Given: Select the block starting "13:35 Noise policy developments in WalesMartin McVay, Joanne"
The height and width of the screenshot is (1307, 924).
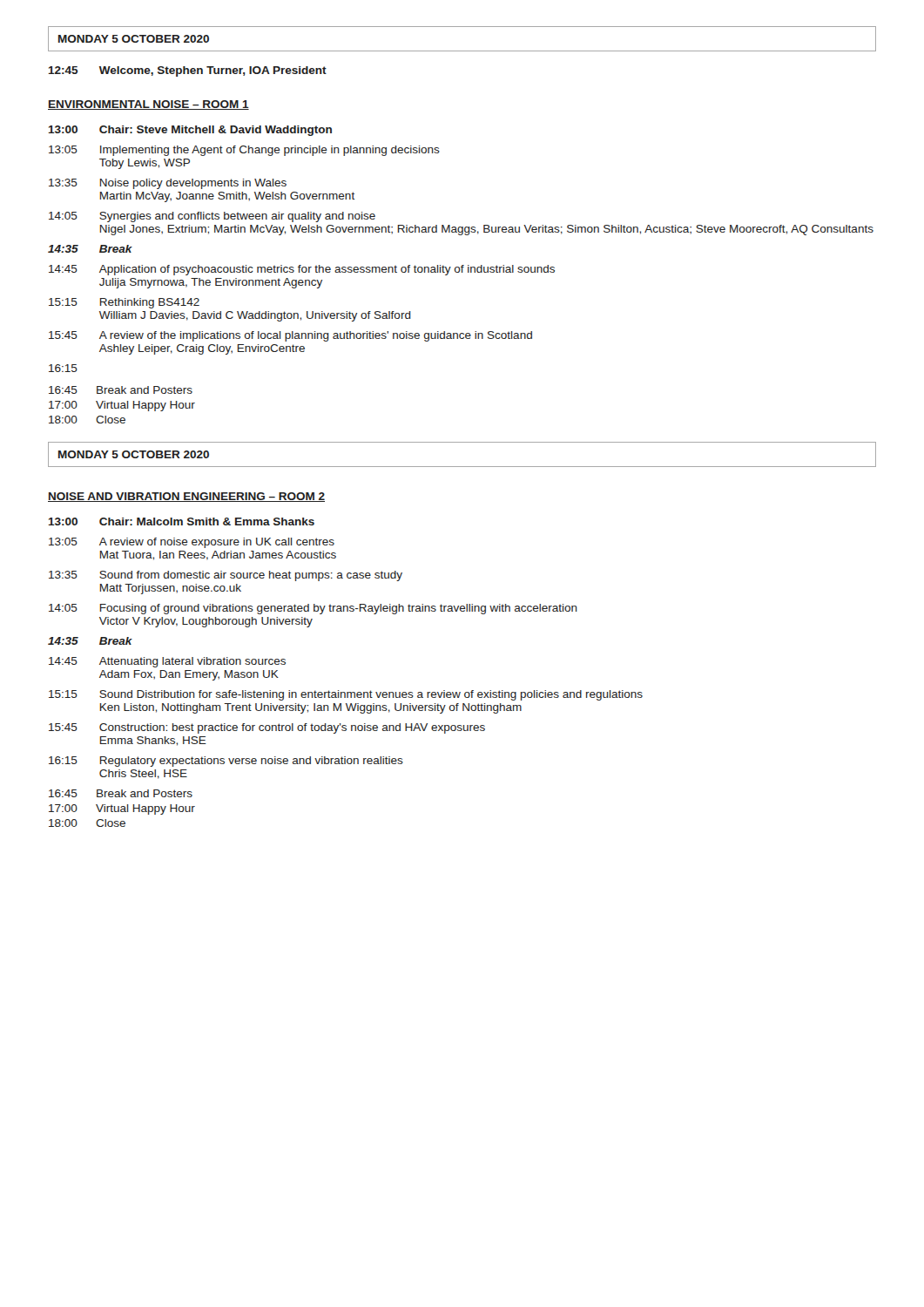Looking at the screenshot, I should point(168,184).
